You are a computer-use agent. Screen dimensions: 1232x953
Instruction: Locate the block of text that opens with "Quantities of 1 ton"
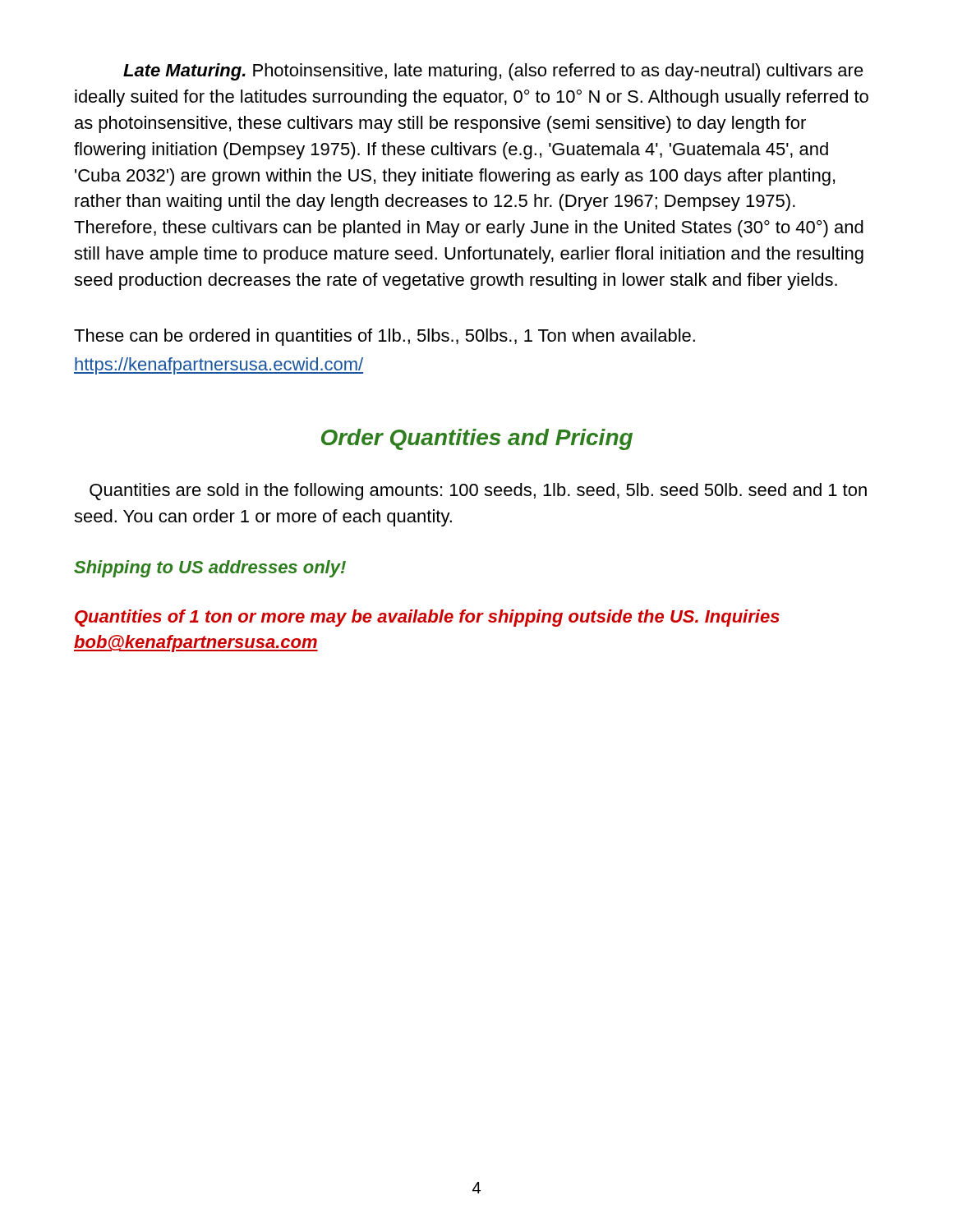coord(427,629)
